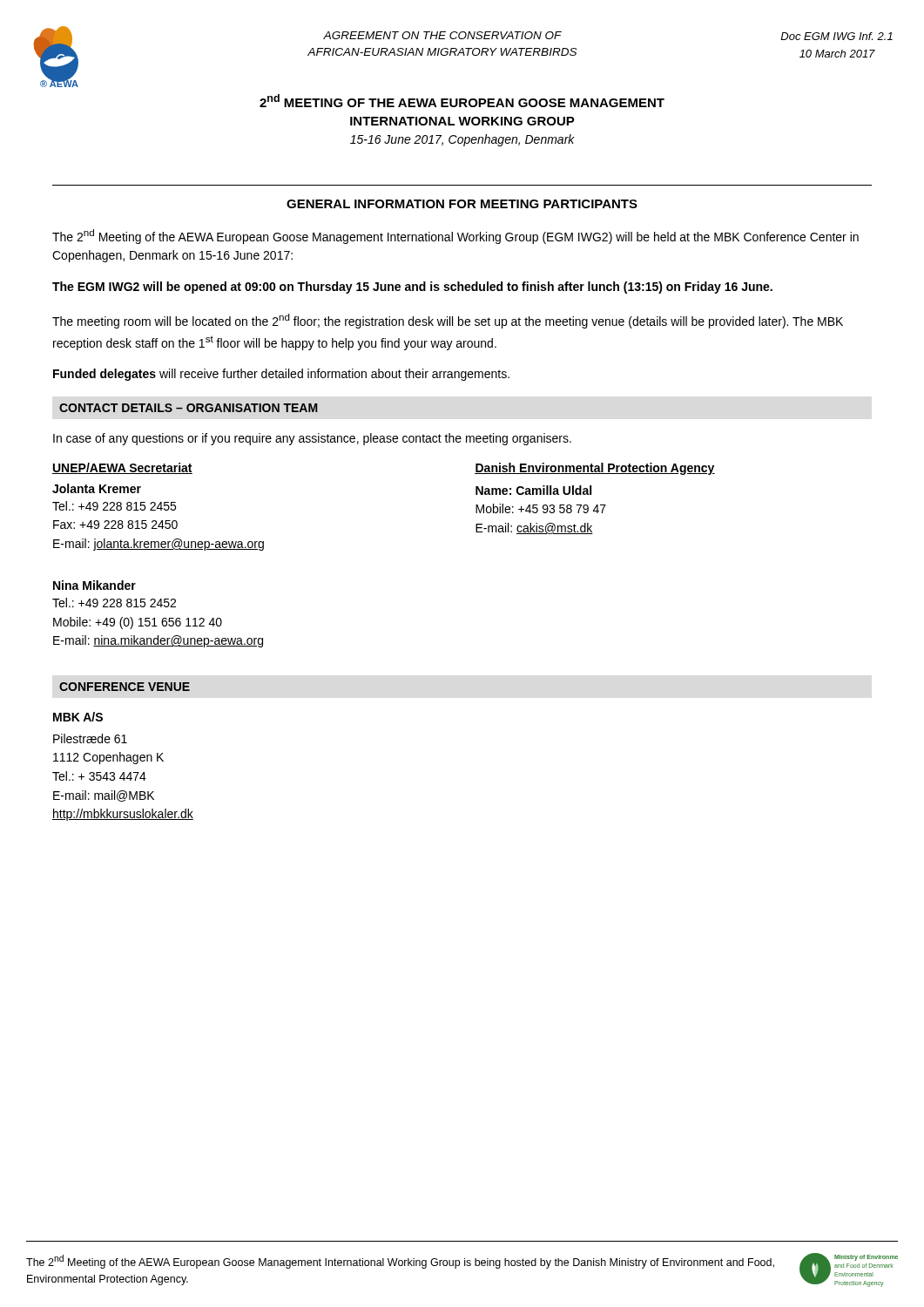Click the title that begins "2nd MEETING OF THE"
Viewport: 924px width, 1307px height.
462,119
